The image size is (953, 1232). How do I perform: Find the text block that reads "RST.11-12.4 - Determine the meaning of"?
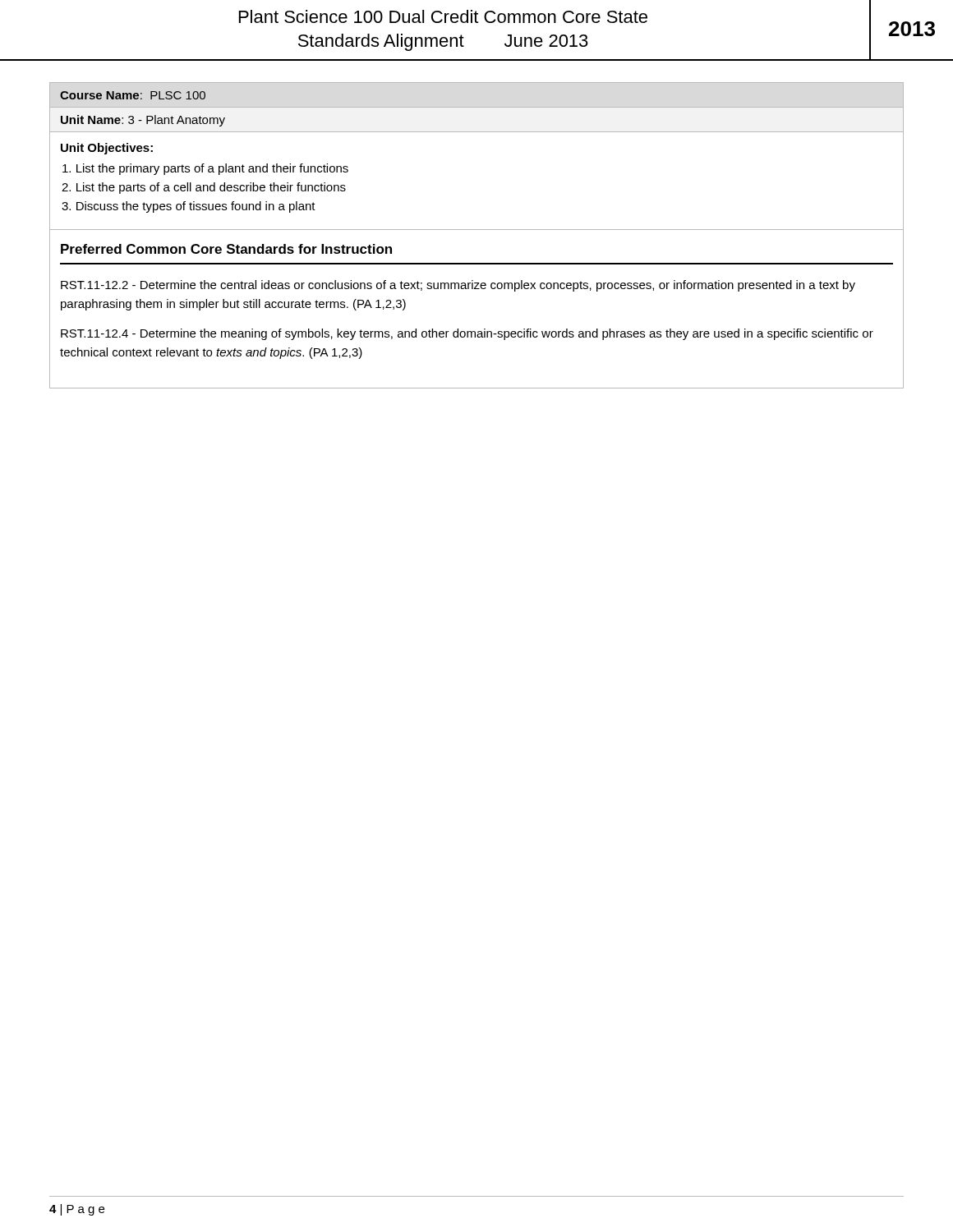pos(466,342)
